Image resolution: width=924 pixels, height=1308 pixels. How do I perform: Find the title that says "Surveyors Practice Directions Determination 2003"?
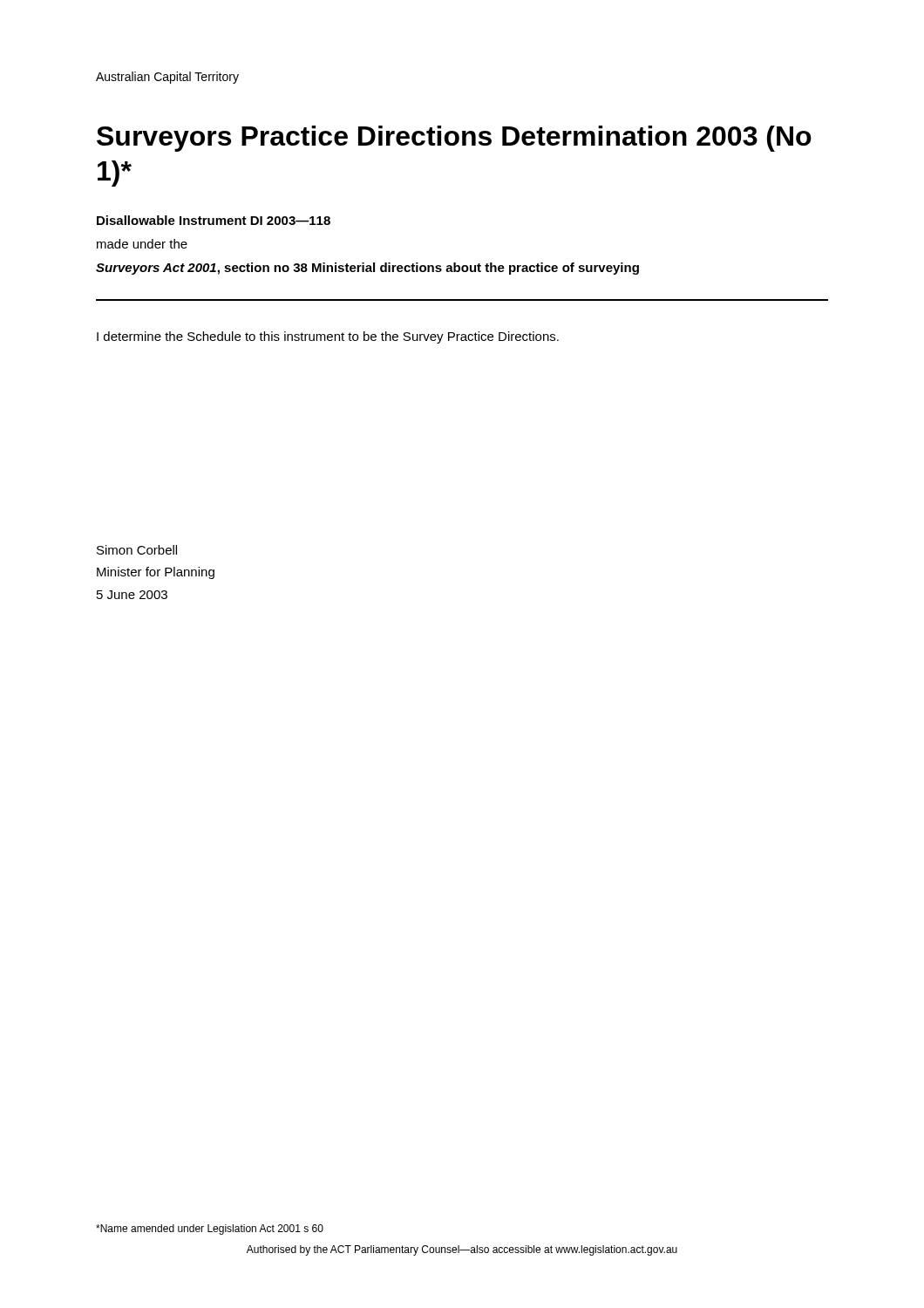[x=462, y=153]
